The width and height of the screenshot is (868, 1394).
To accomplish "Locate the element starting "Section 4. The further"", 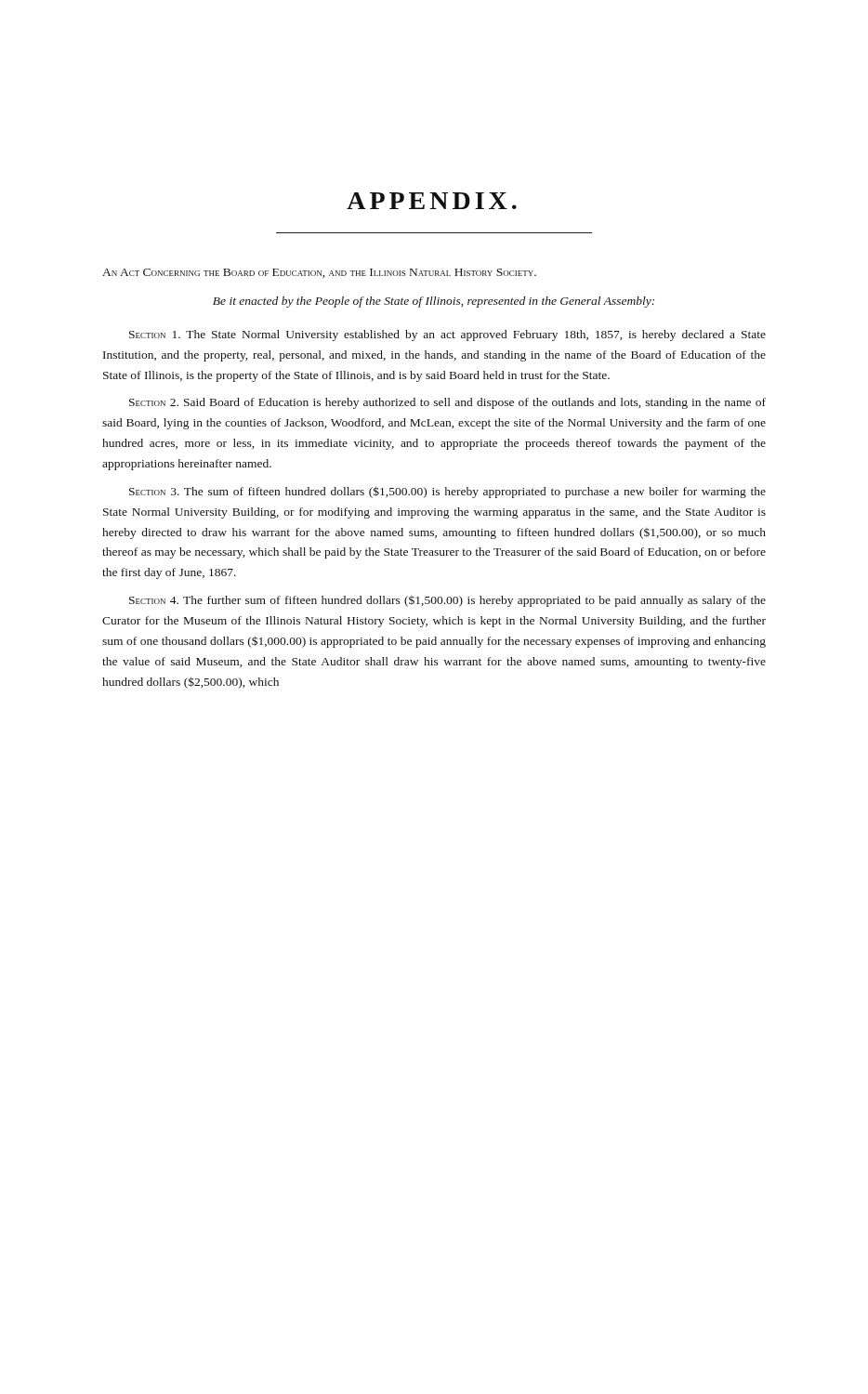I will point(434,641).
